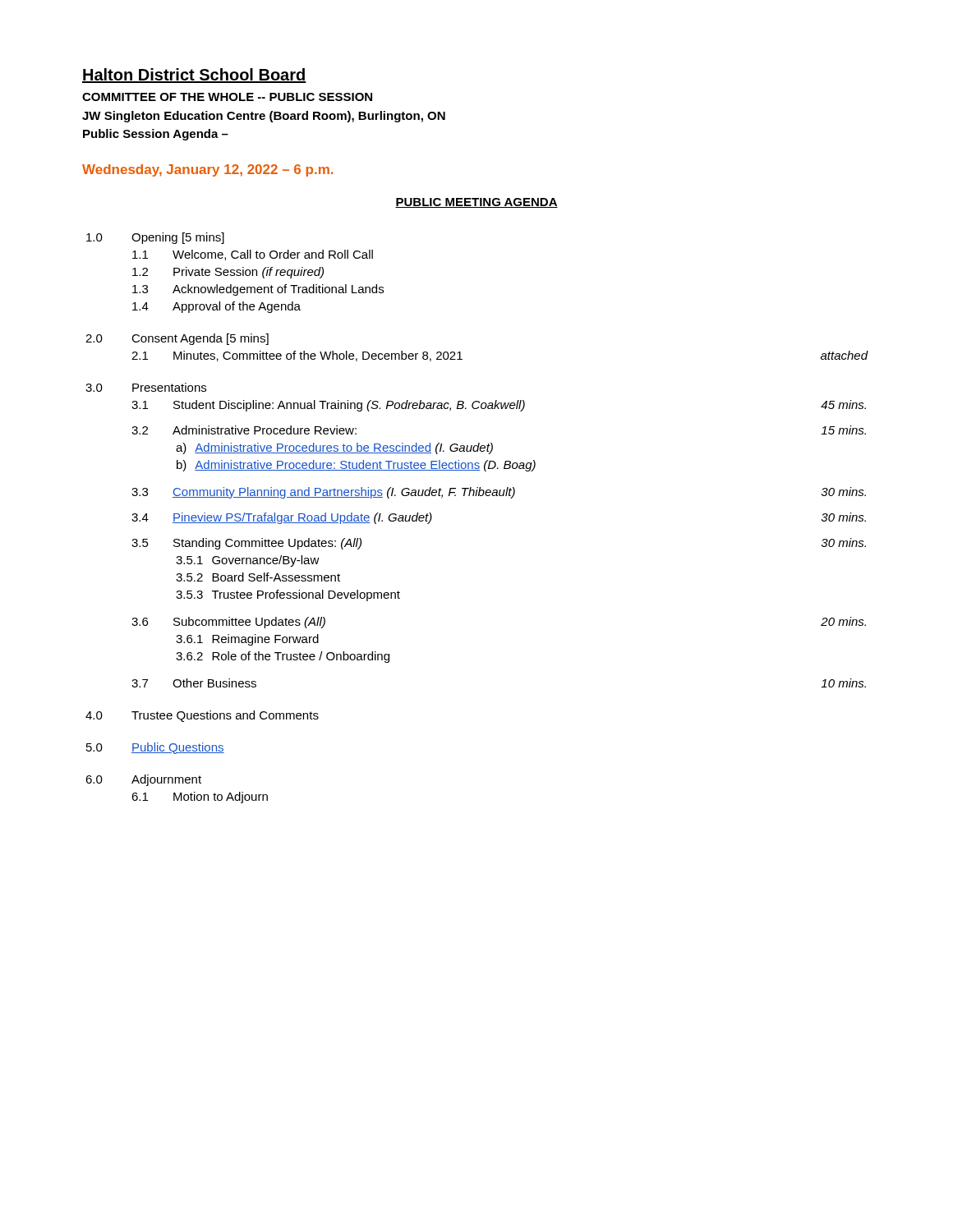Screen dimensions: 1232x953
Task: Navigate to the text starting "1 Welcome, Call to Order and Roll"
Action: click(253, 255)
